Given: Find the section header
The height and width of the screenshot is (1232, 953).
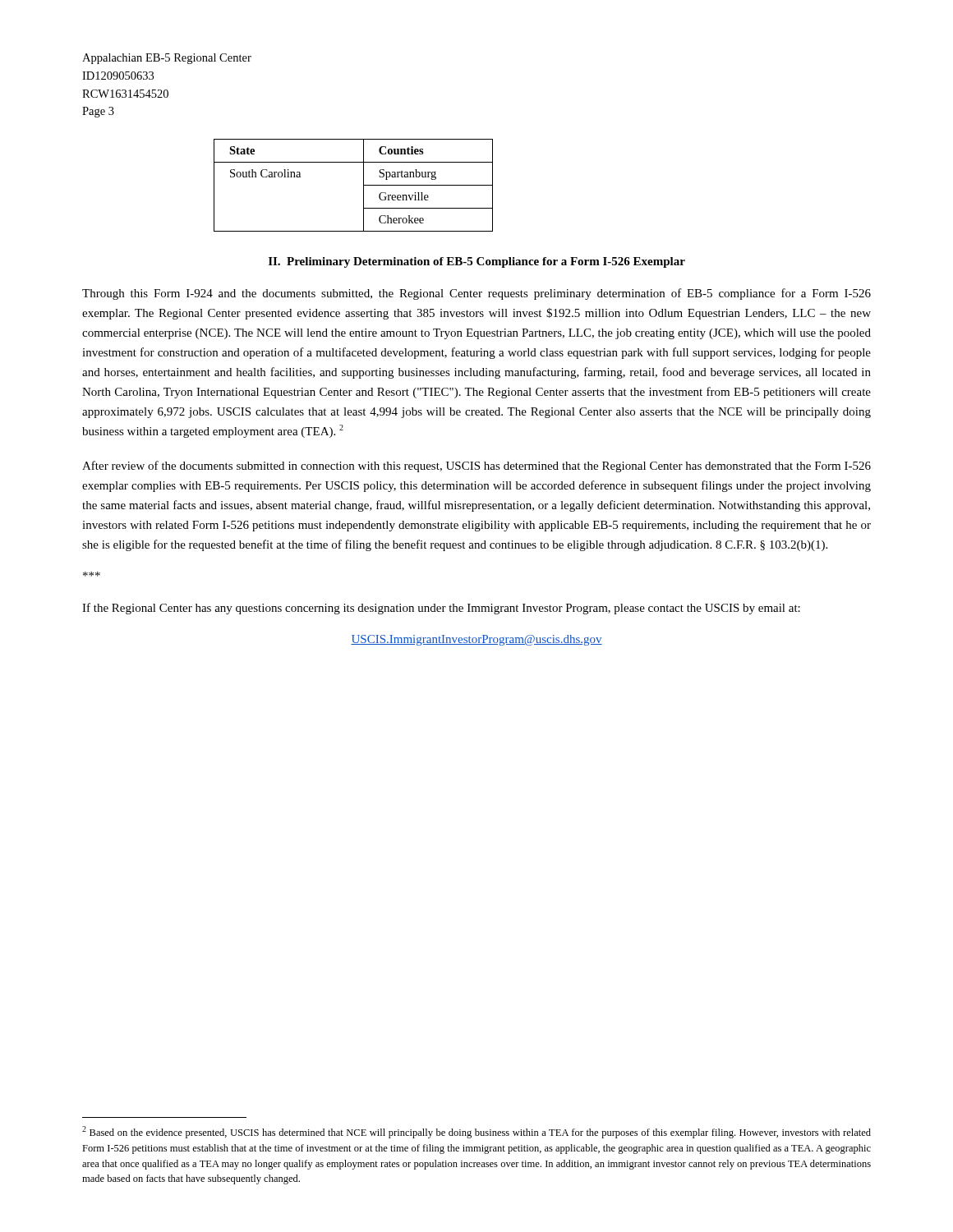Looking at the screenshot, I should pos(476,261).
